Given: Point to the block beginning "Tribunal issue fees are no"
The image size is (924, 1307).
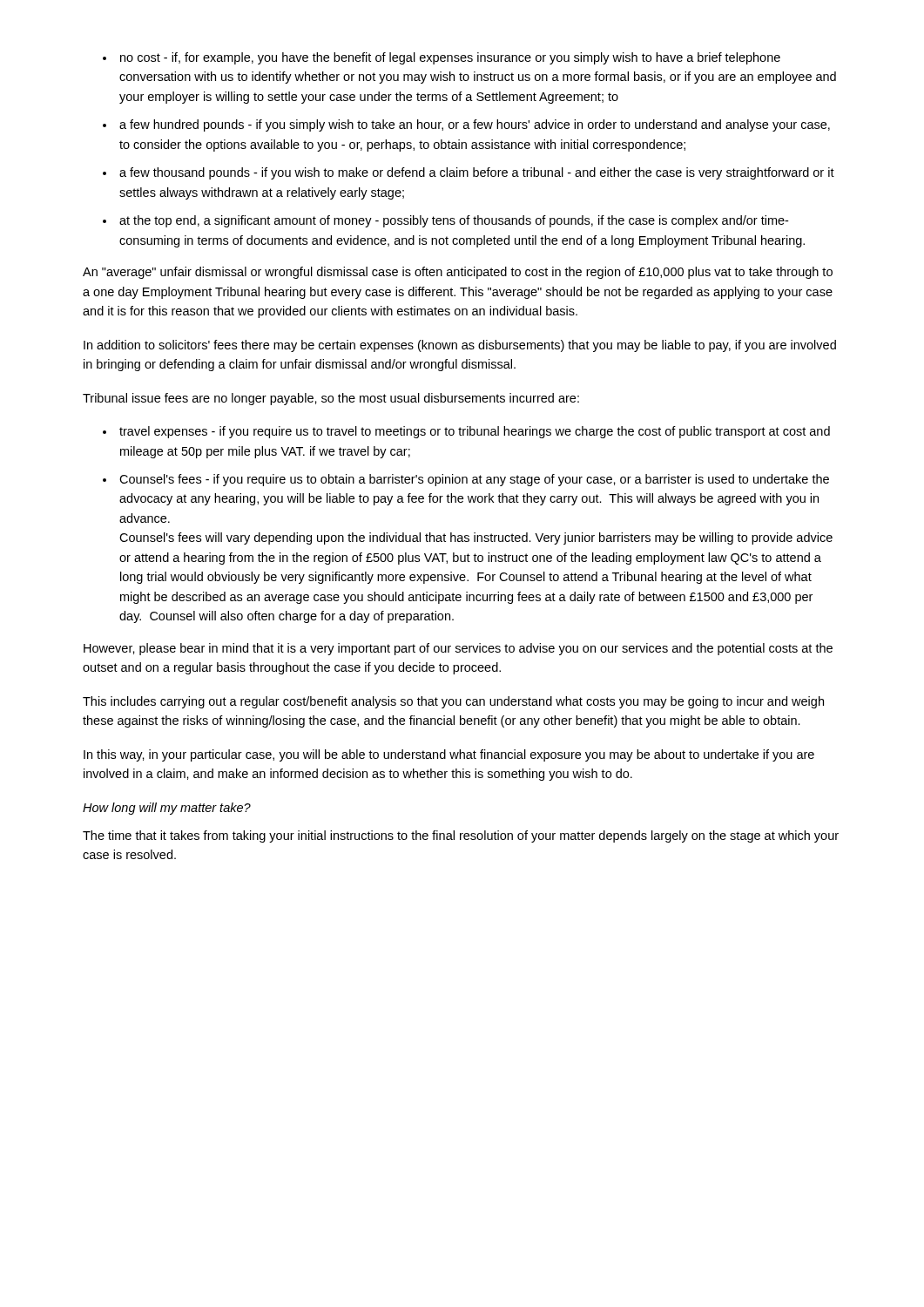Looking at the screenshot, I should [x=331, y=398].
